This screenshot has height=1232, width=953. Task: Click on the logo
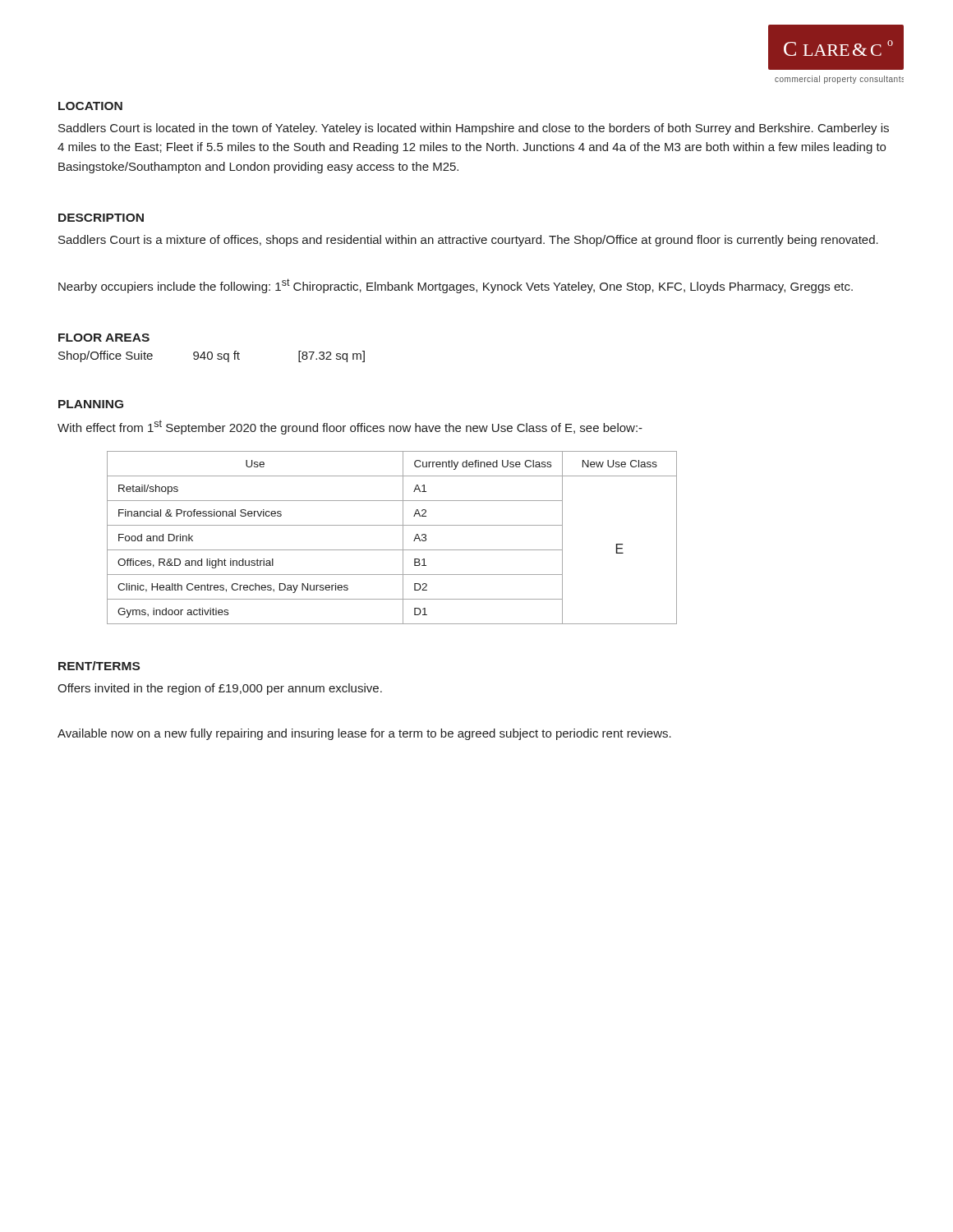pos(836,57)
